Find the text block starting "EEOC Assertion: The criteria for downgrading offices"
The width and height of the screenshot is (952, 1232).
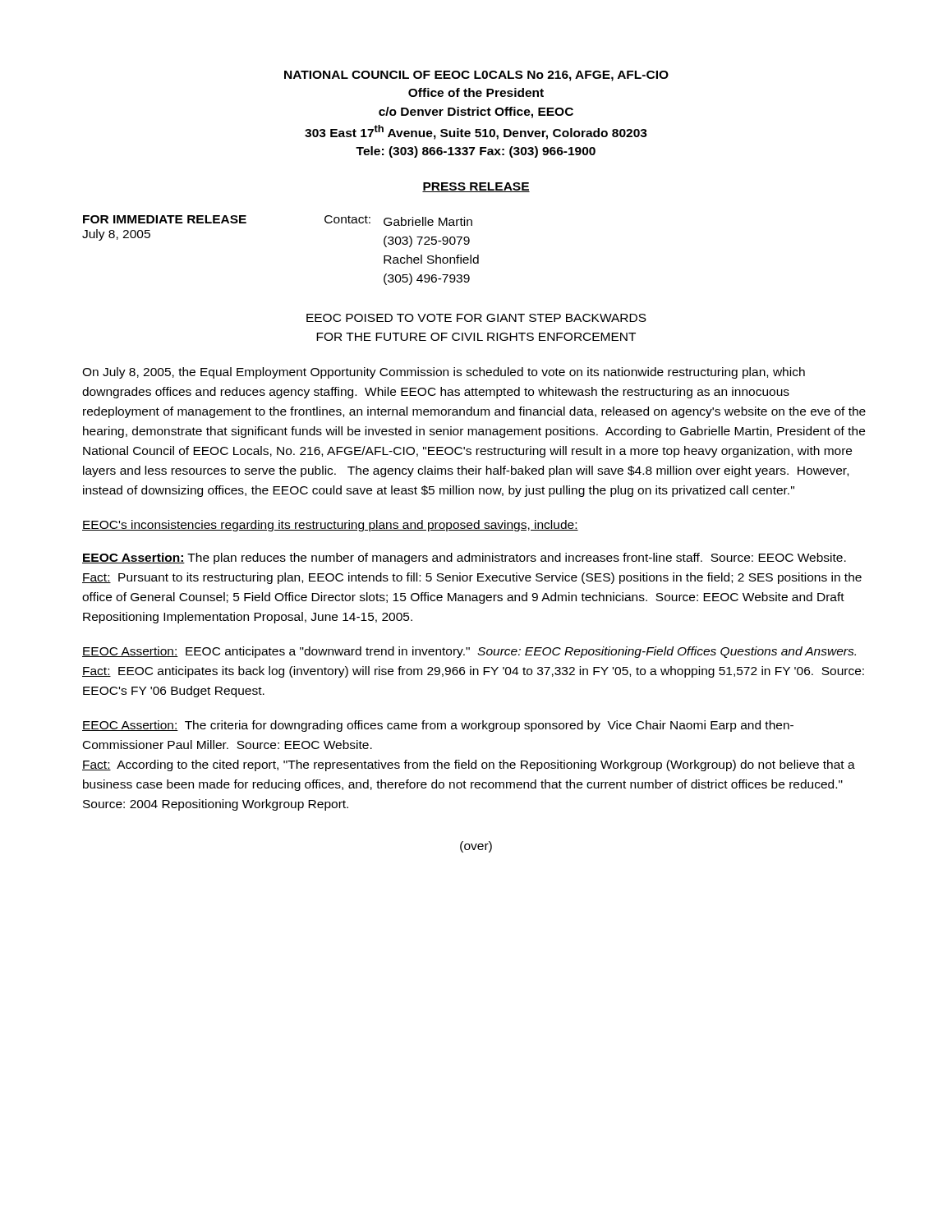[476, 764]
